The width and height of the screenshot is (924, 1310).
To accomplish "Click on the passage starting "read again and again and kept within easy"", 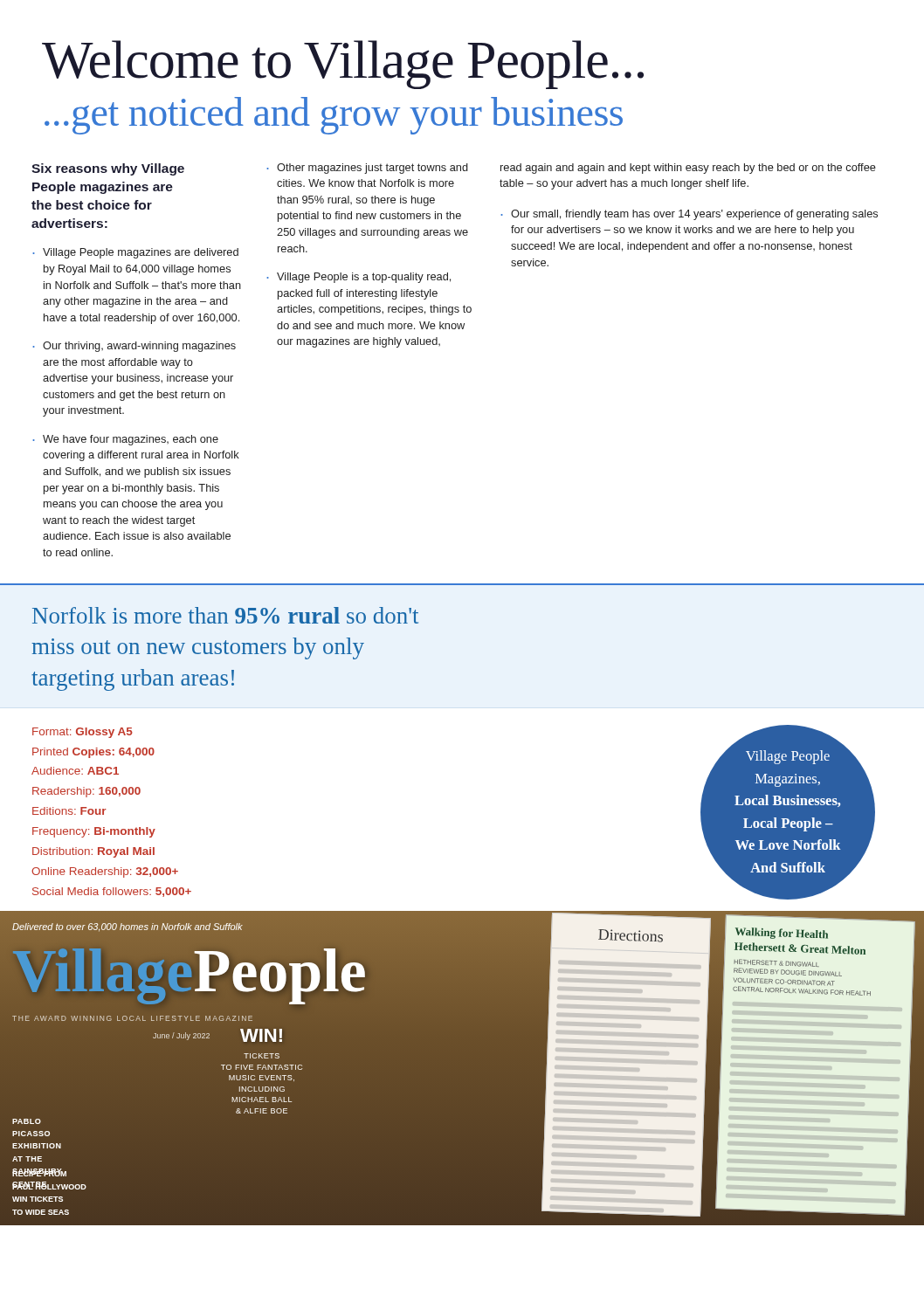I will point(688,175).
